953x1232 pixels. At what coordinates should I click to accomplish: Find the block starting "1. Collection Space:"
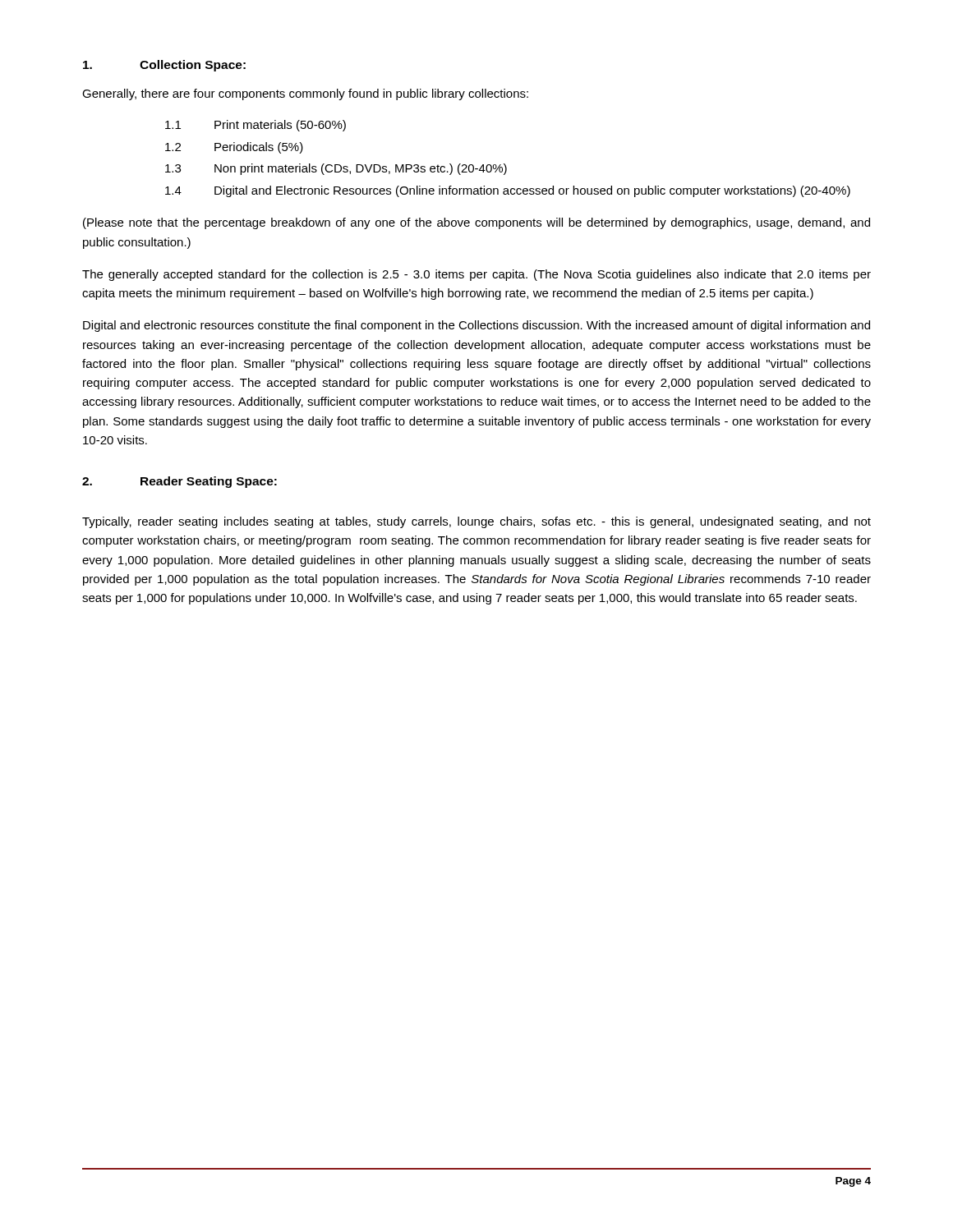(164, 65)
